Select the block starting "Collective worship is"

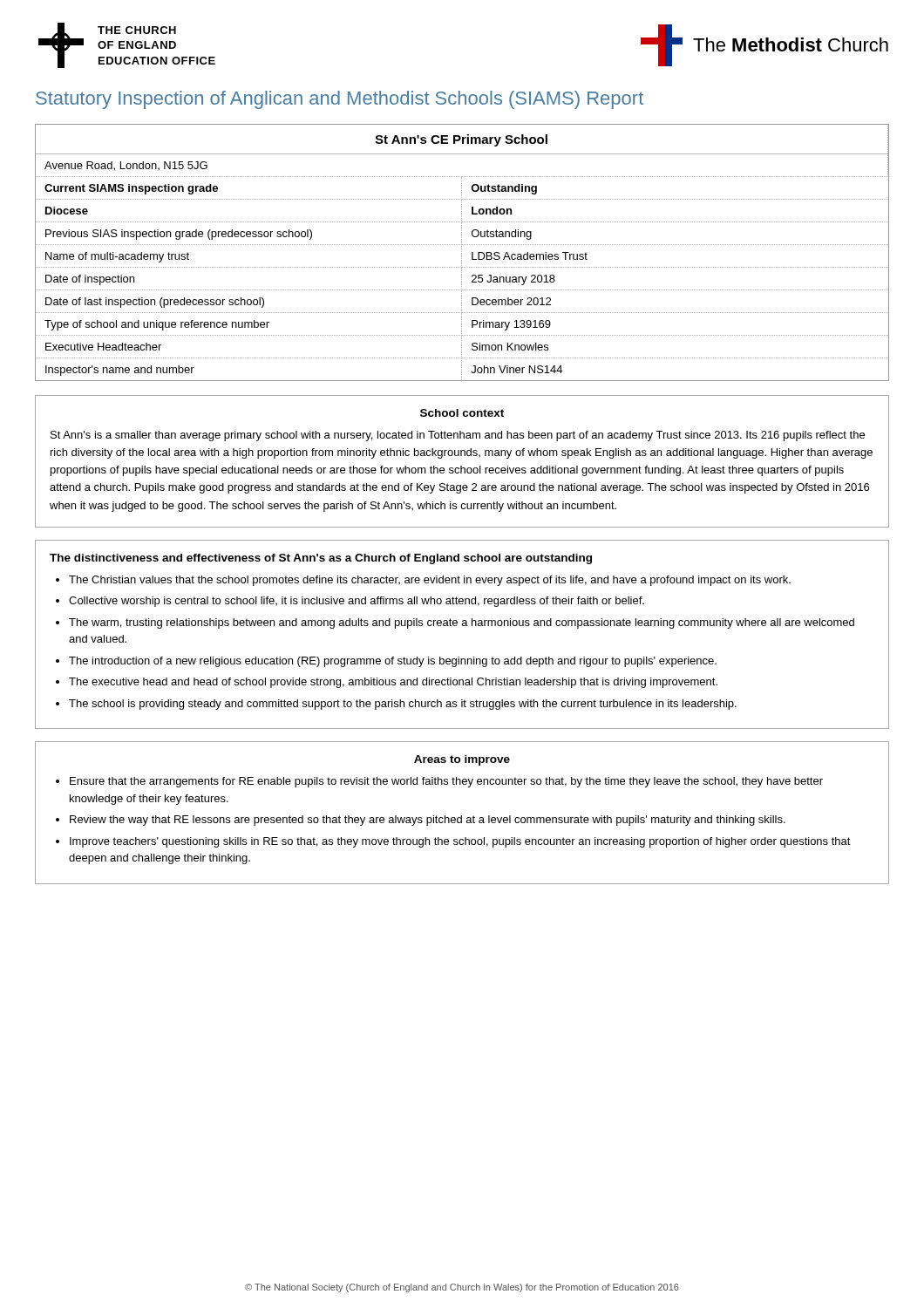[357, 601]
